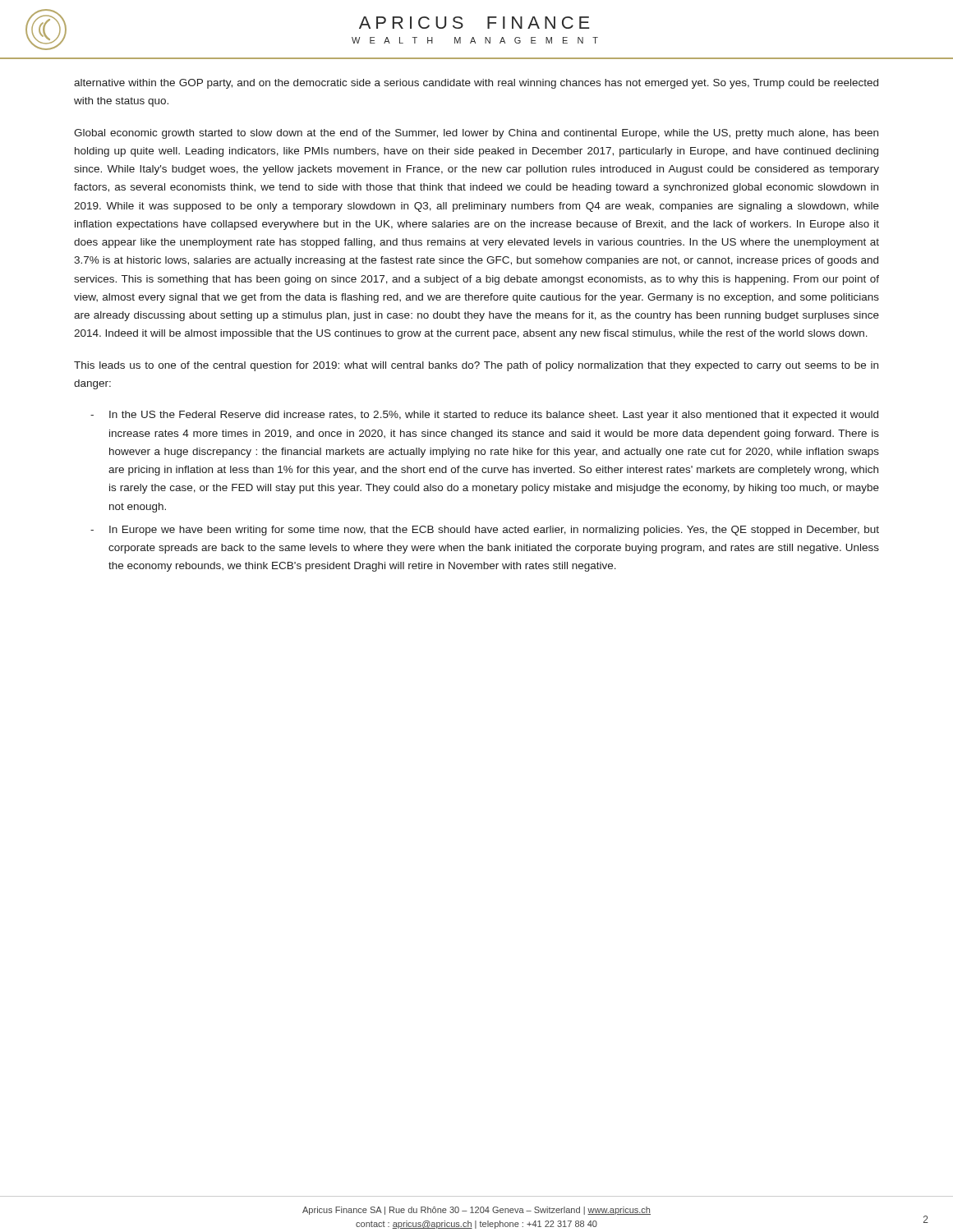Select the text block with the text "This leads us to"
The height and width of the screenshot is (1232, 953).
pos(476,374)
